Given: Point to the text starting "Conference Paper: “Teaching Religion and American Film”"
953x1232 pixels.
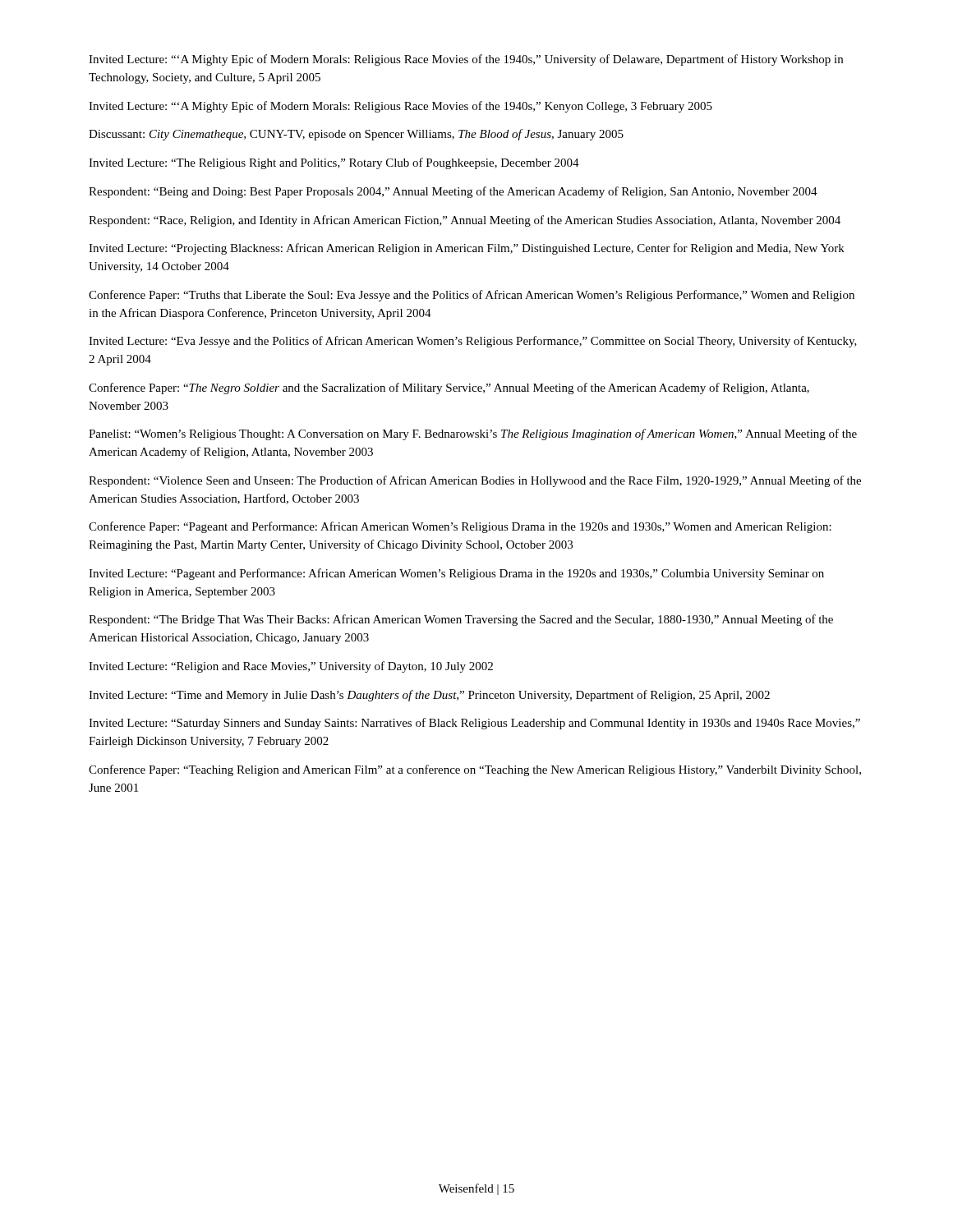Looking at the screenshot, I should [x=475, y=778].
